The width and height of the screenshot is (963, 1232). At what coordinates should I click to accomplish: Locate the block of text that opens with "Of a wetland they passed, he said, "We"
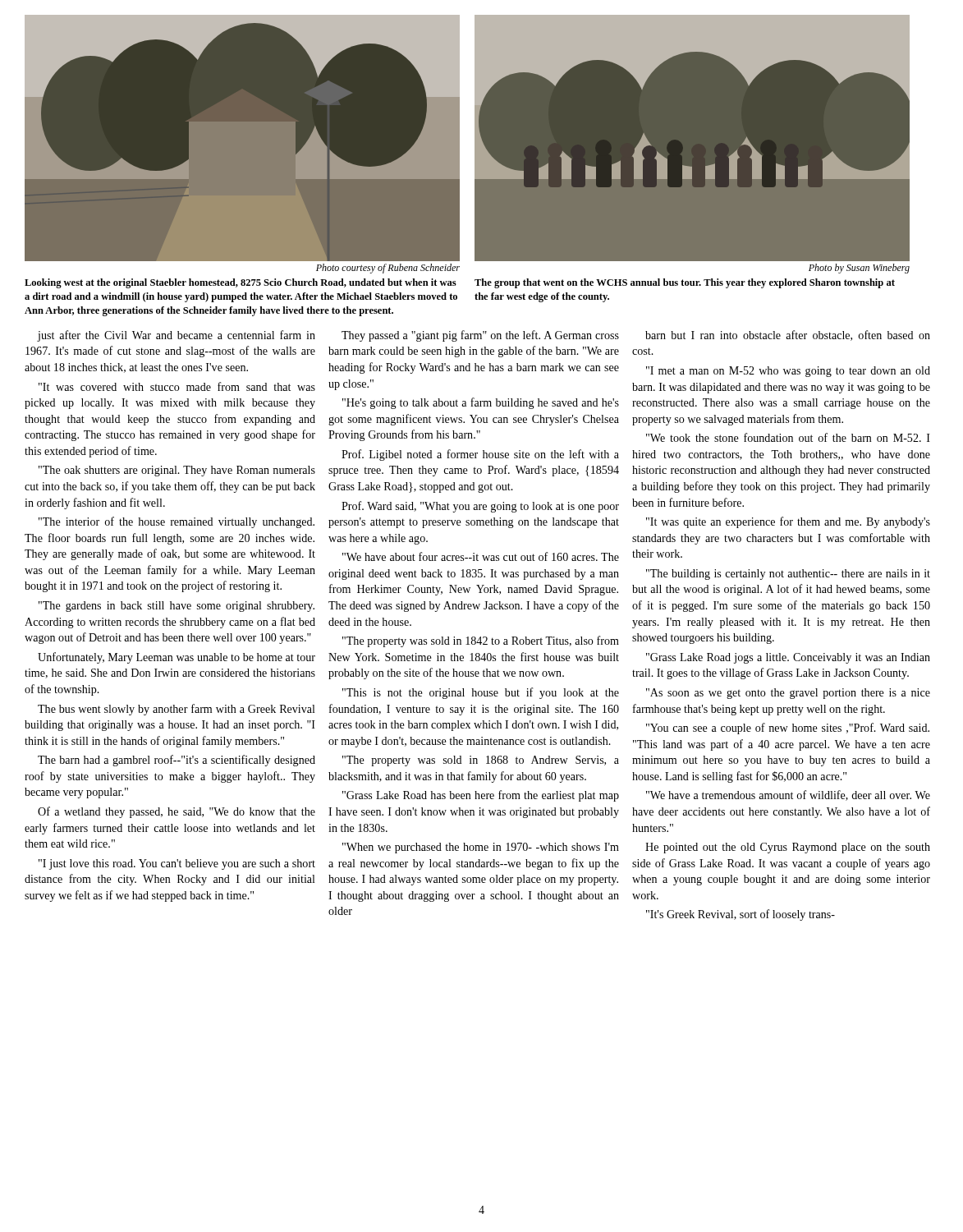pyautogui.click(x=170, y=828)
